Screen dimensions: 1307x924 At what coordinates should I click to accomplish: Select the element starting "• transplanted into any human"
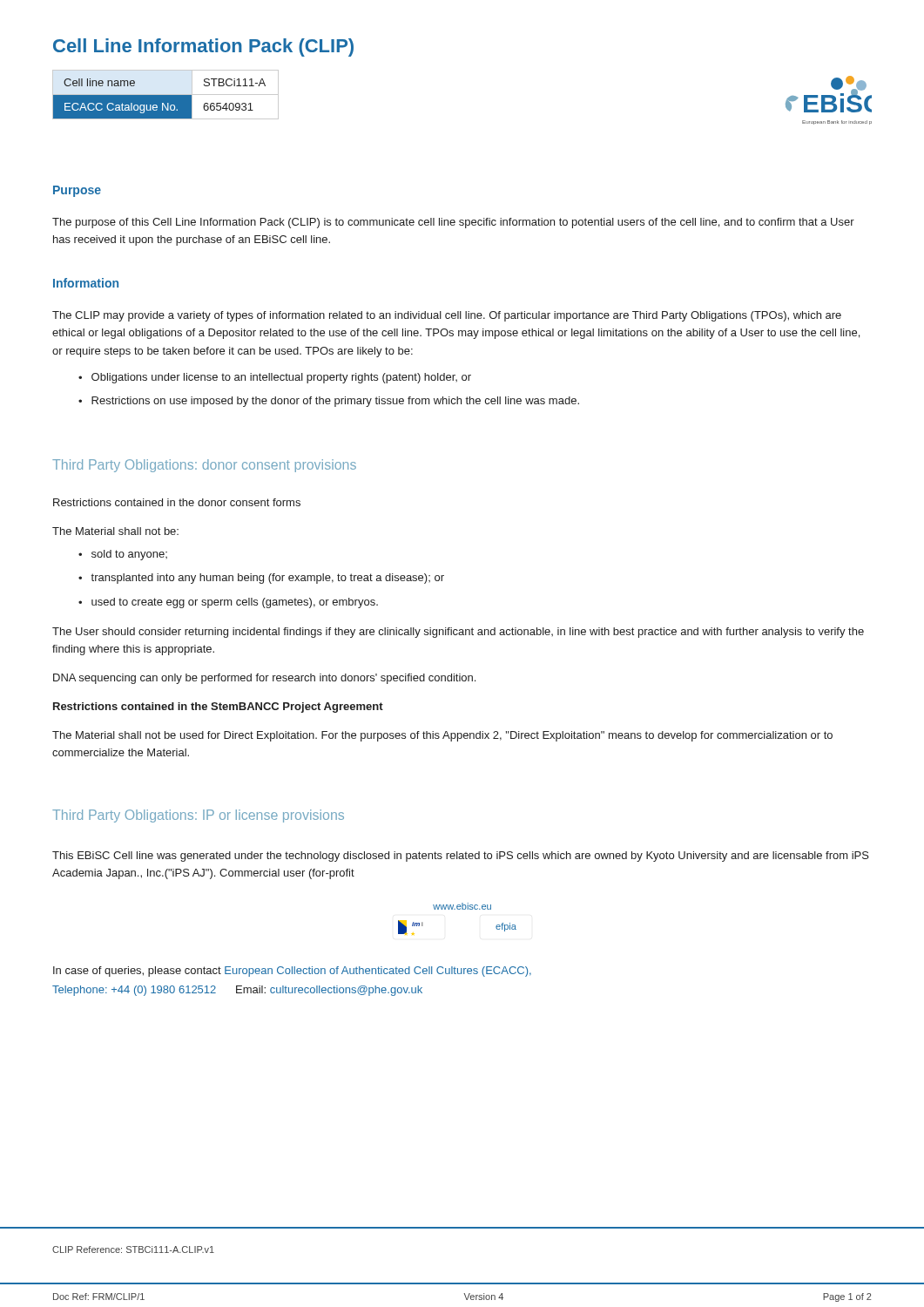[261, 579]
